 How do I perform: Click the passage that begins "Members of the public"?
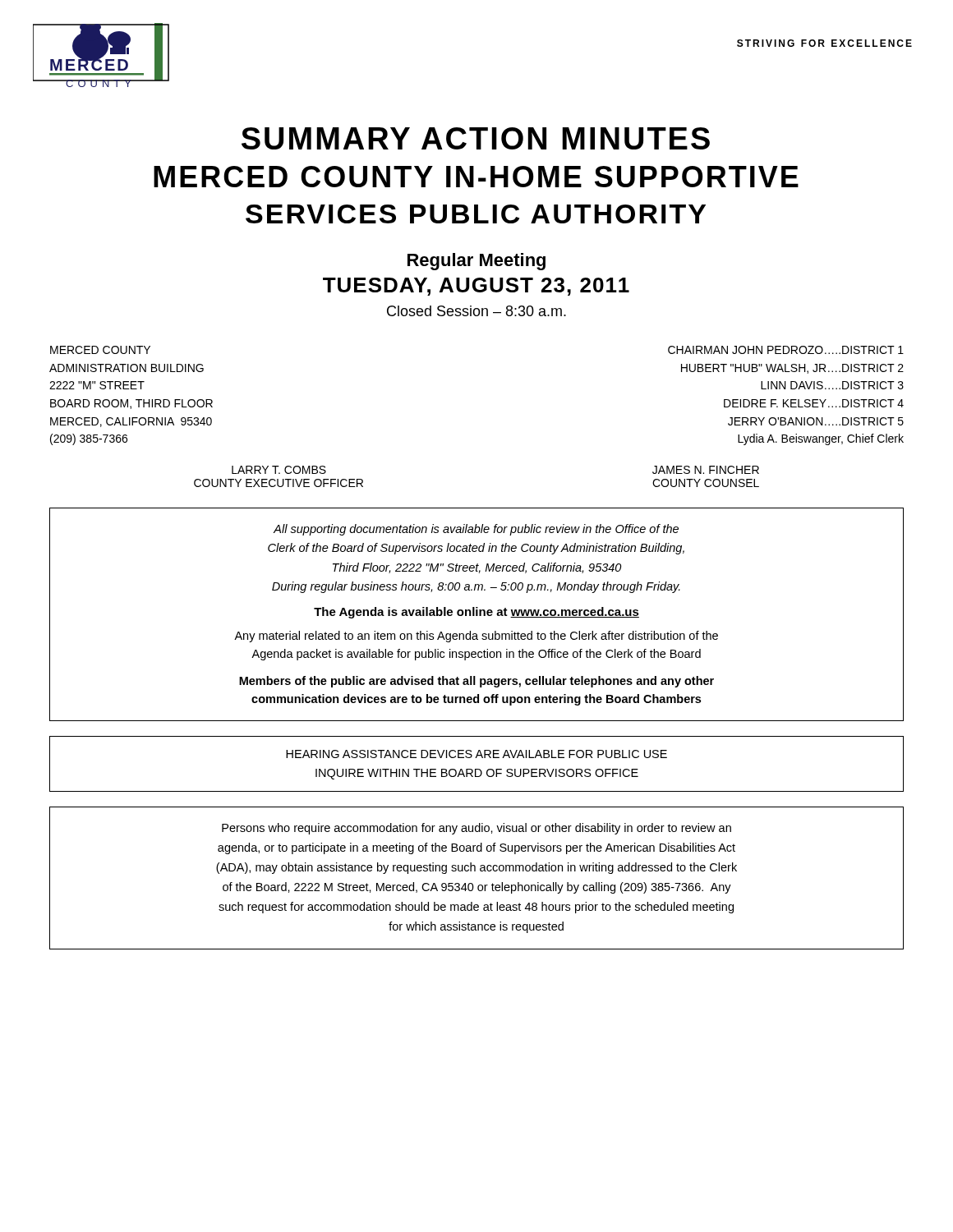476,690
